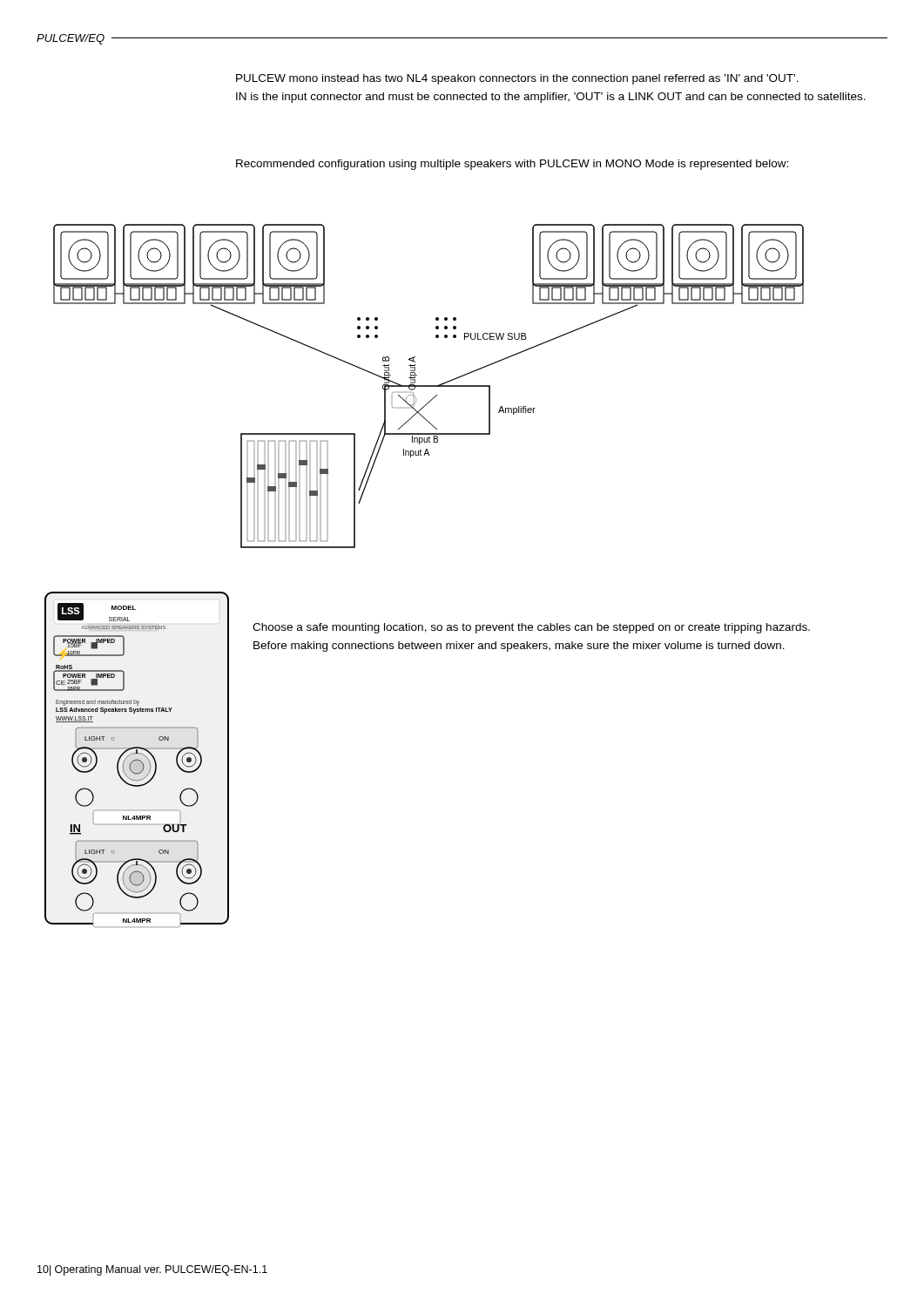Locate the engineering diagram
Screen dimensions: 1307x924
[137, 758]
